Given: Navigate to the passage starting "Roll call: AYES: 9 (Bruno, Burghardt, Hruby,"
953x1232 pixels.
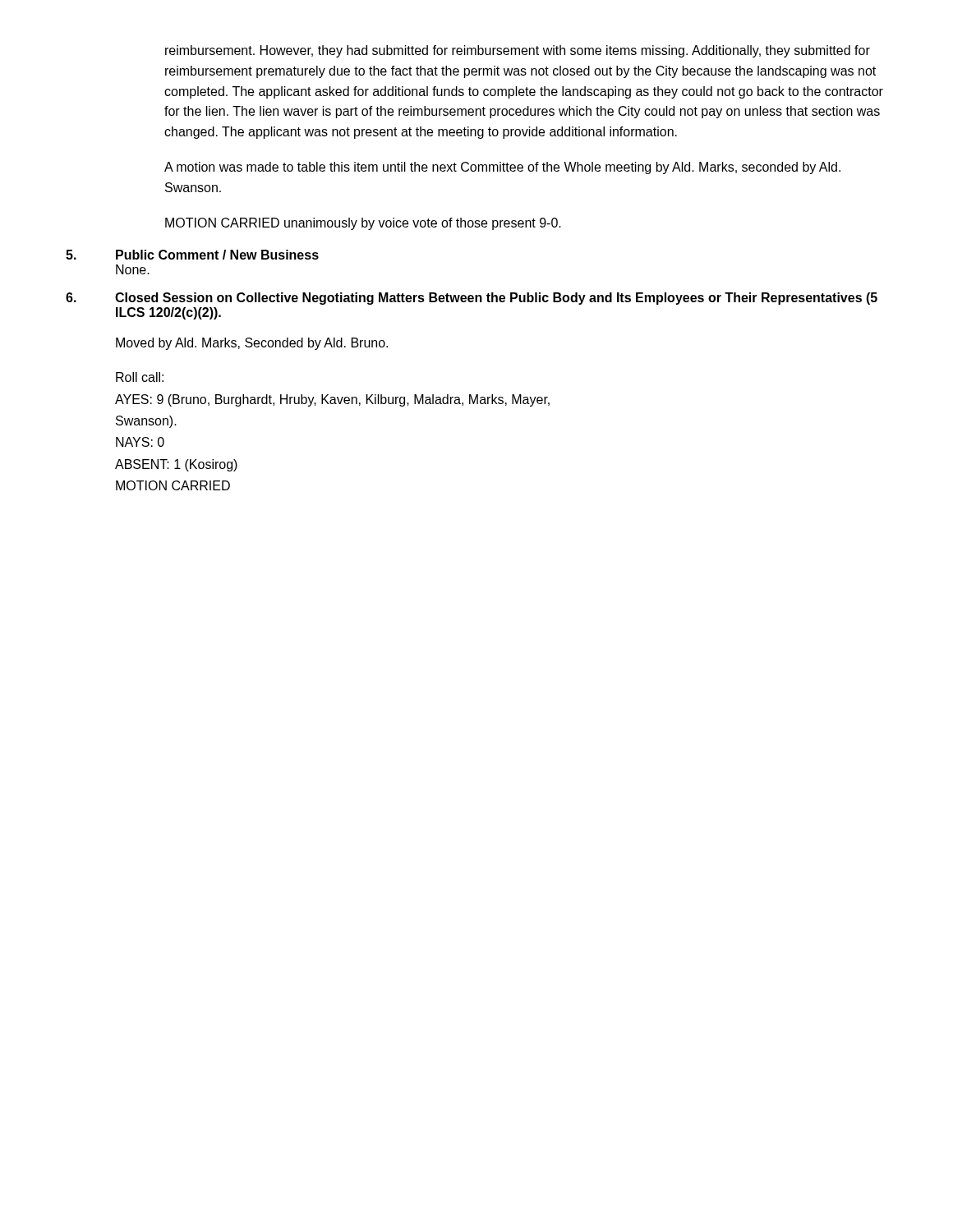Looking at the screenshot, I should coord(140,377).
